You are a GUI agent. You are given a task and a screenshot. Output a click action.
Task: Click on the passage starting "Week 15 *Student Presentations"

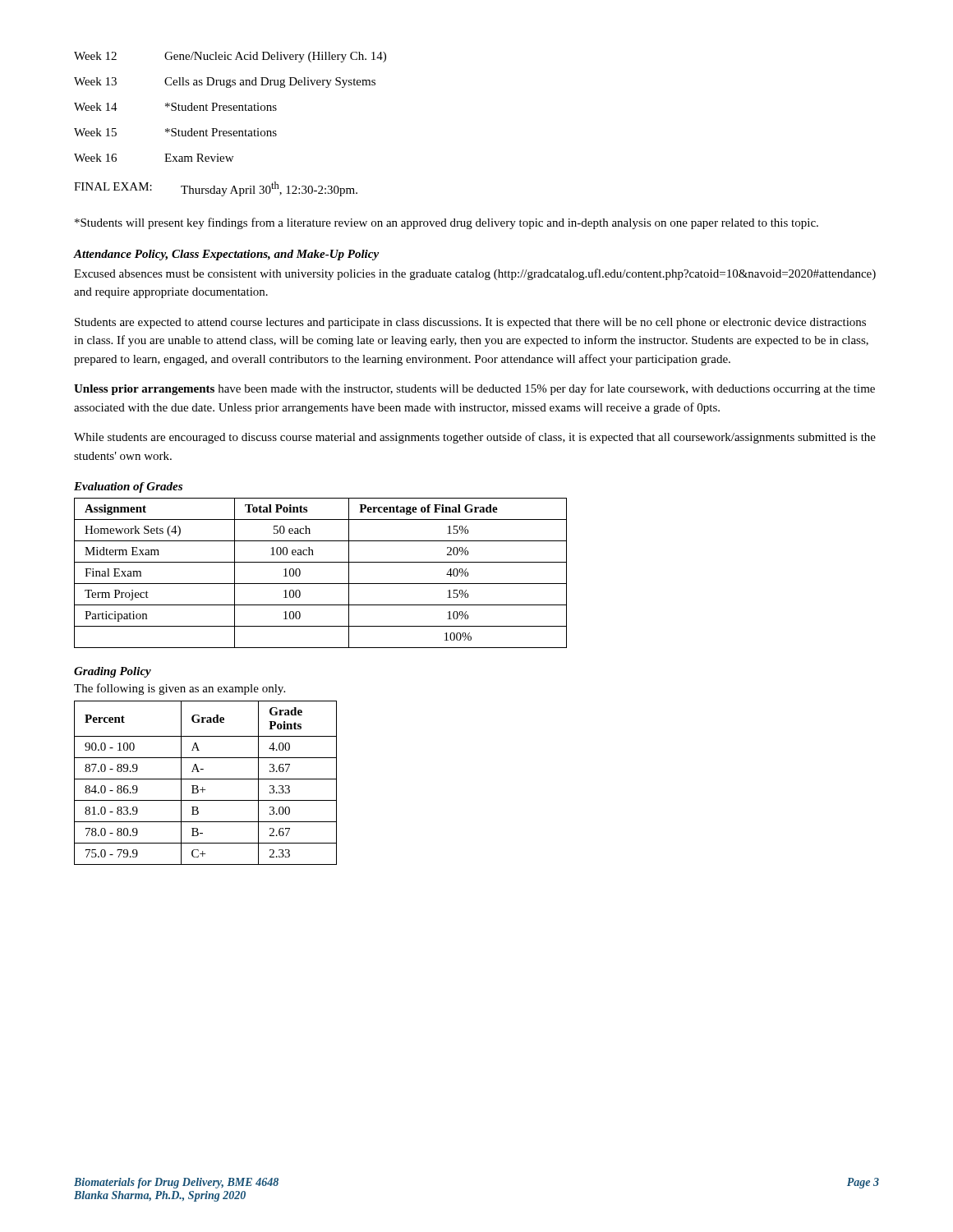coord(175,133)
